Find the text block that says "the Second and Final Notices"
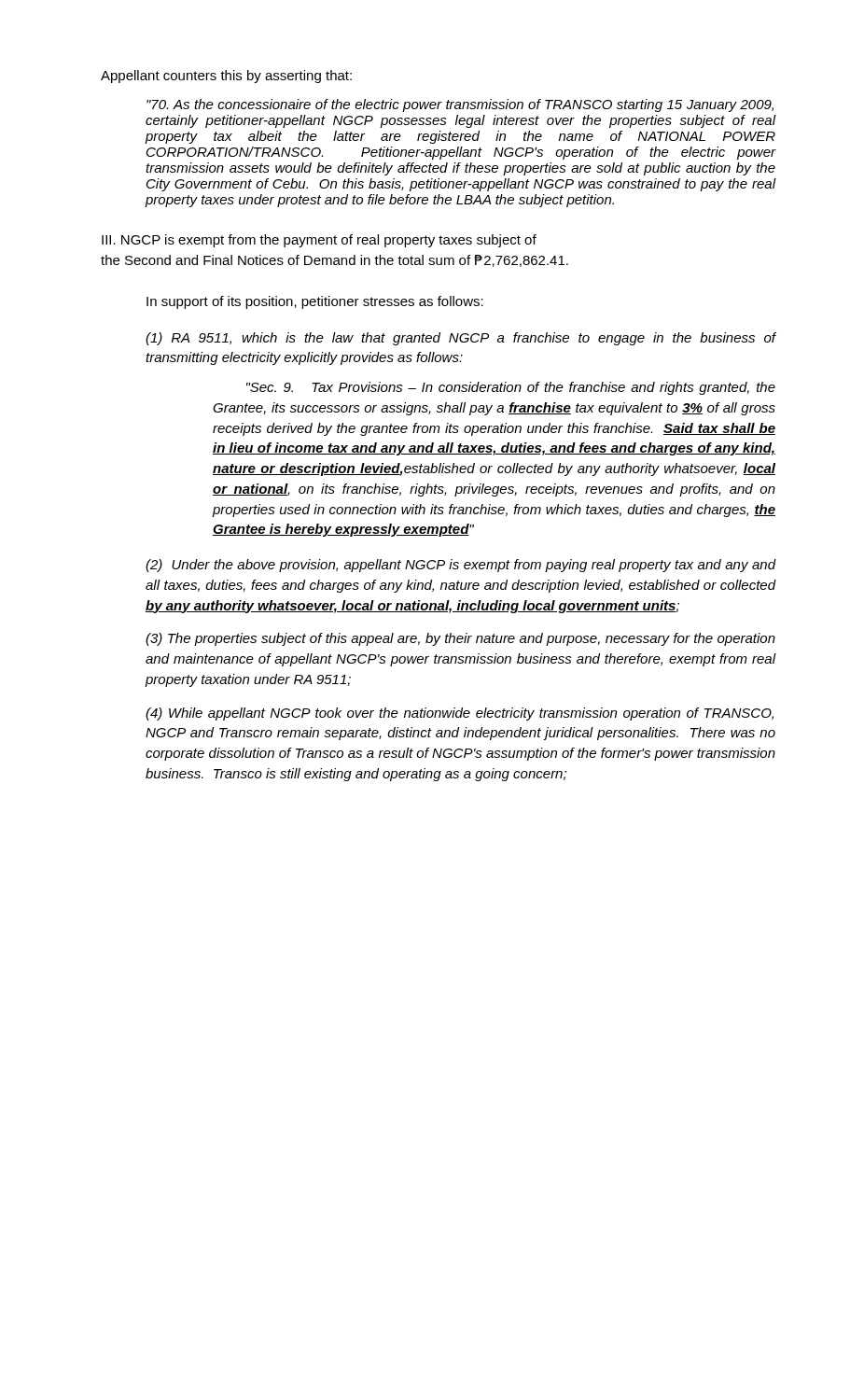This screenshot has height=1400, width=850. click(335, 260)
